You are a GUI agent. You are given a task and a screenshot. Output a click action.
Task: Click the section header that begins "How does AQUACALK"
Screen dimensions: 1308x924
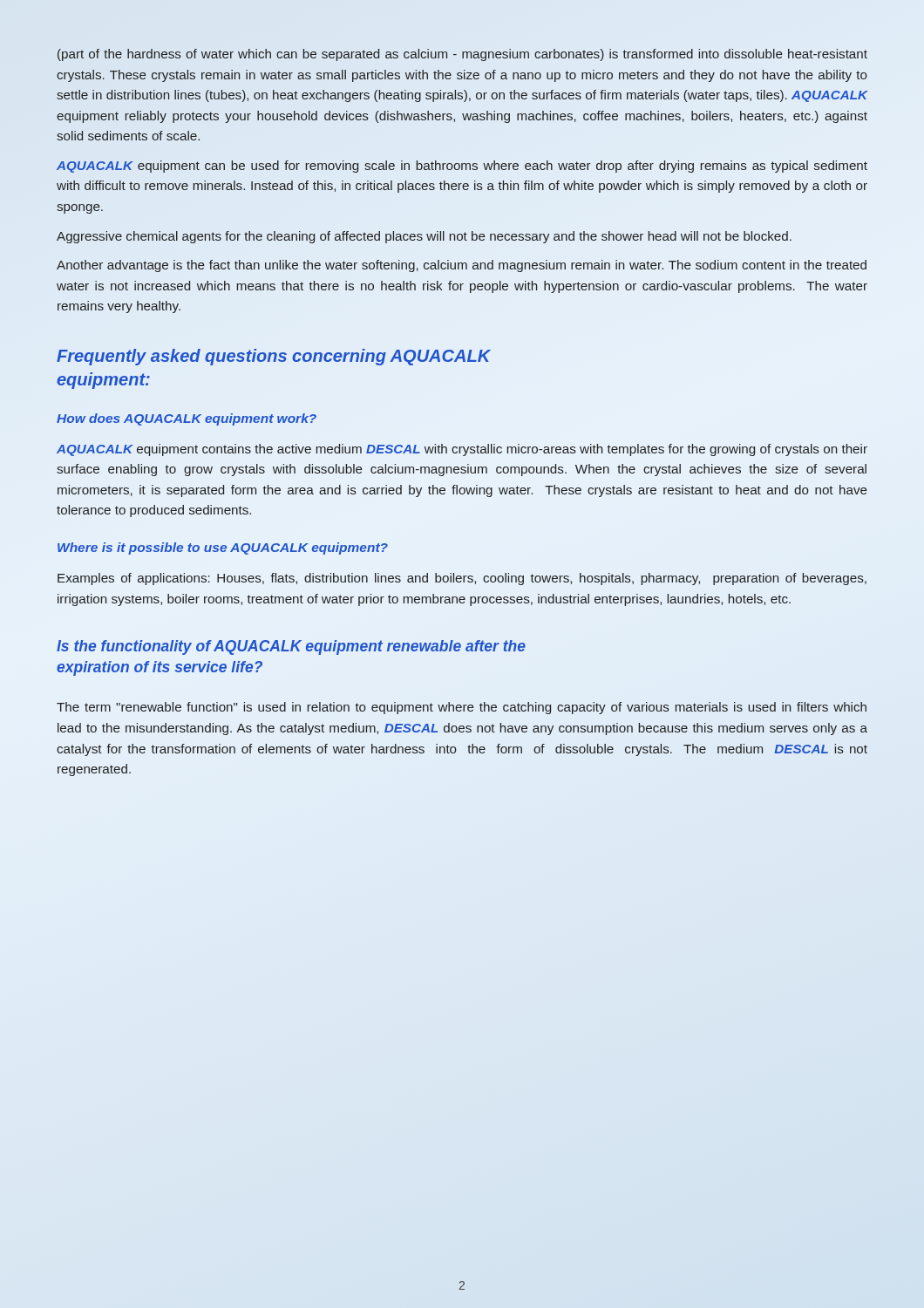(x=187, y=418)
